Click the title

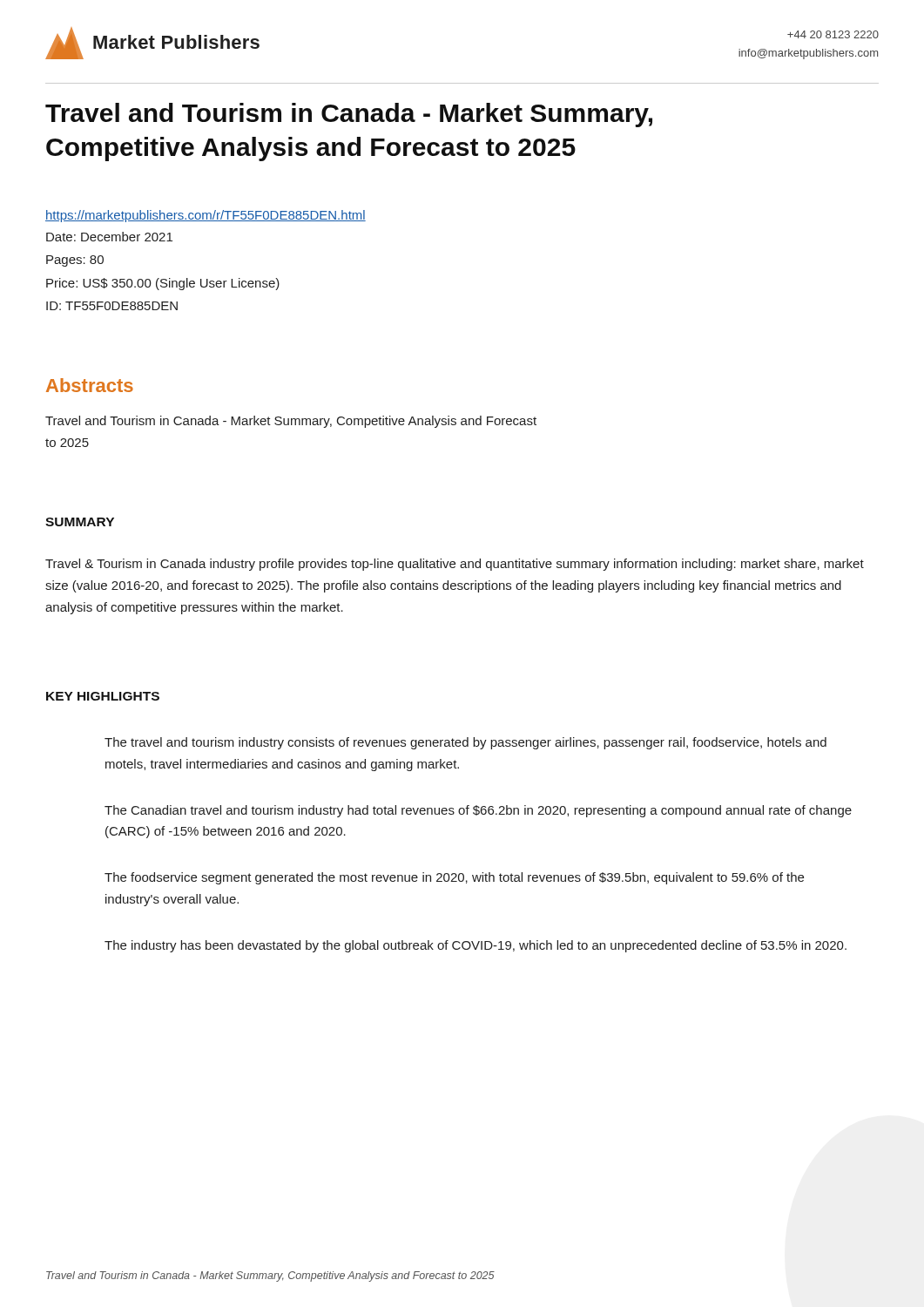[x=462, y=130]
